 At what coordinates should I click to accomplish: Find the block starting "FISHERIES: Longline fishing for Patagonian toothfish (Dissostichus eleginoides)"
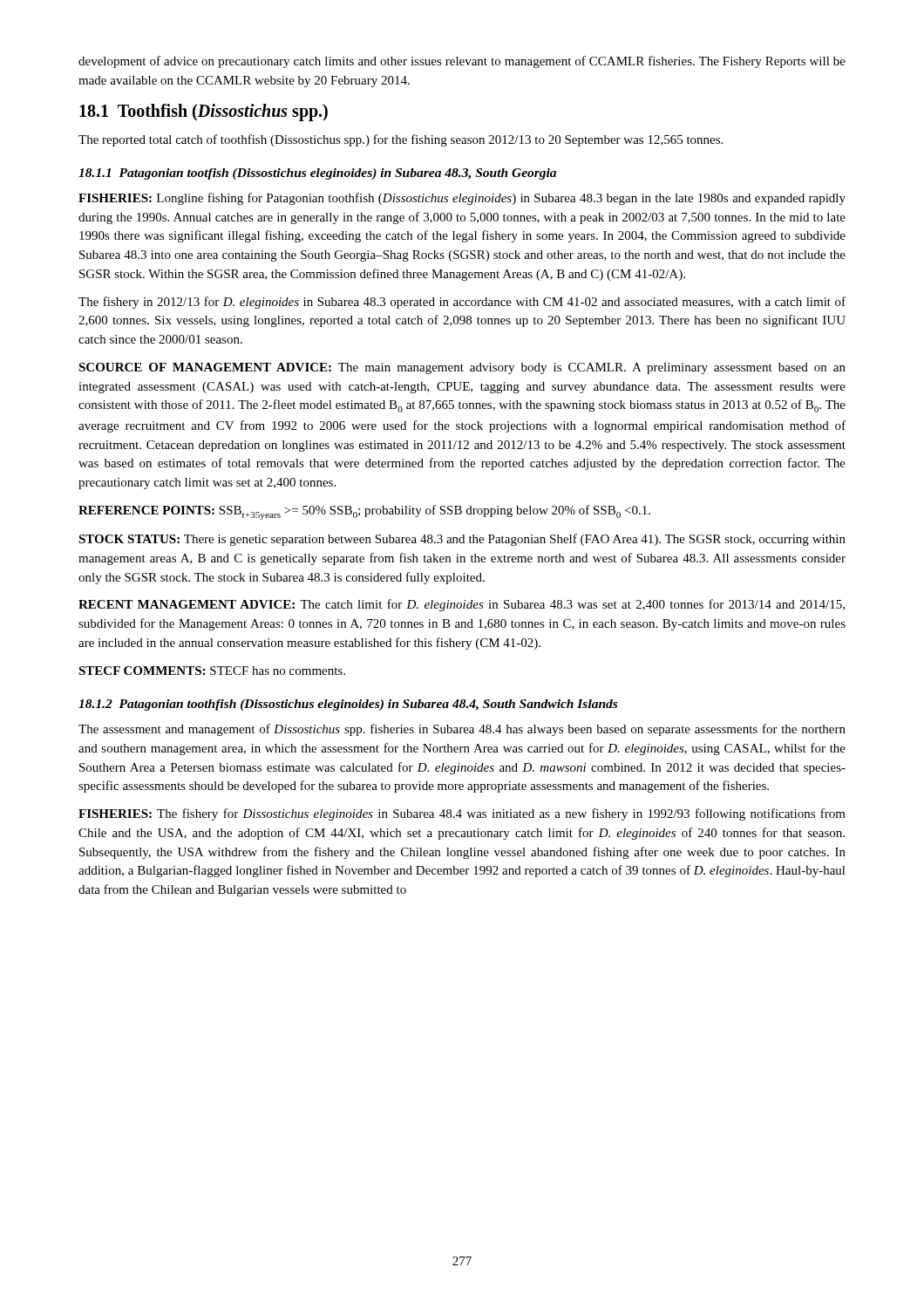point(462,237)
